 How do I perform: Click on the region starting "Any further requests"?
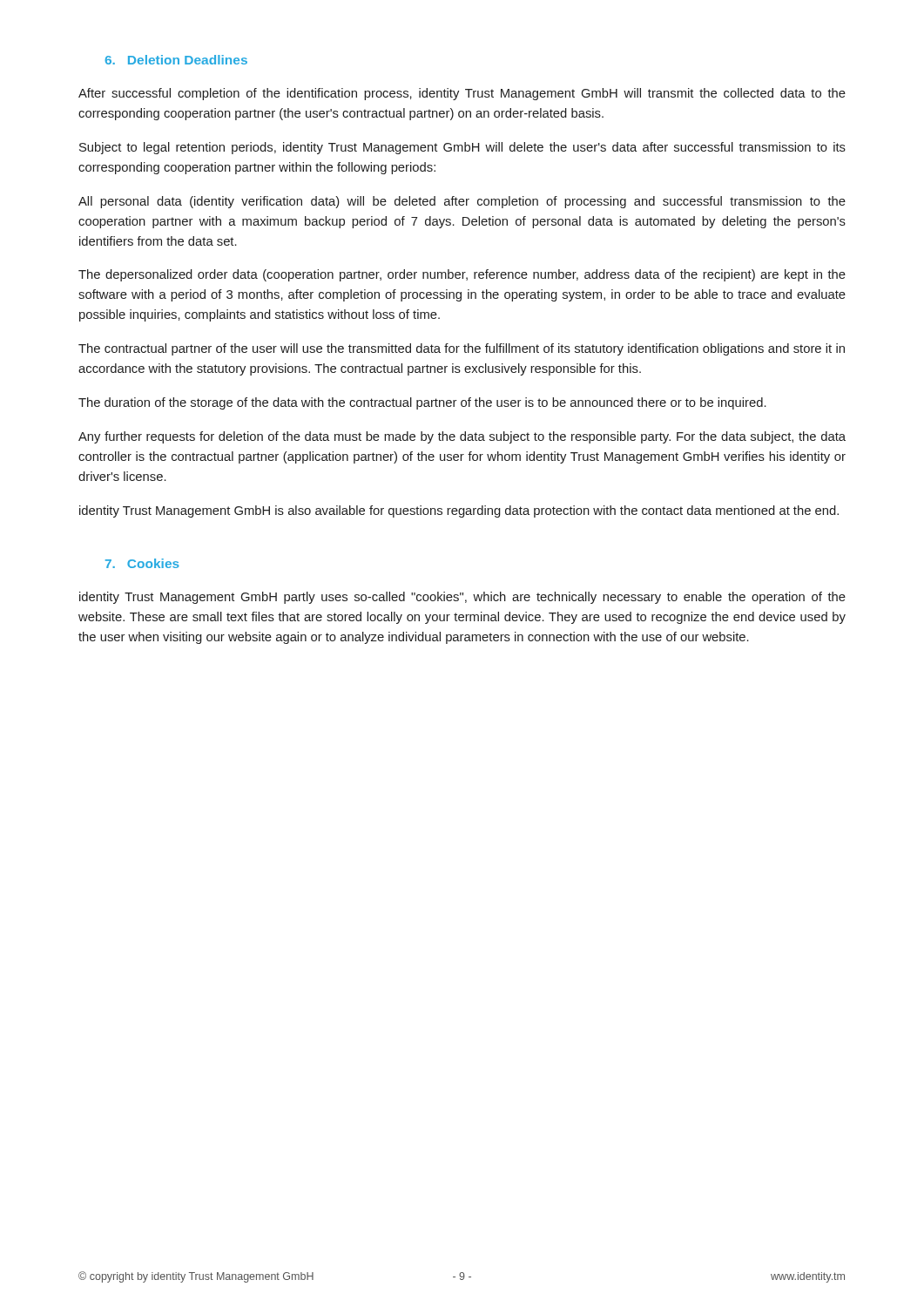tap(462, 457)
